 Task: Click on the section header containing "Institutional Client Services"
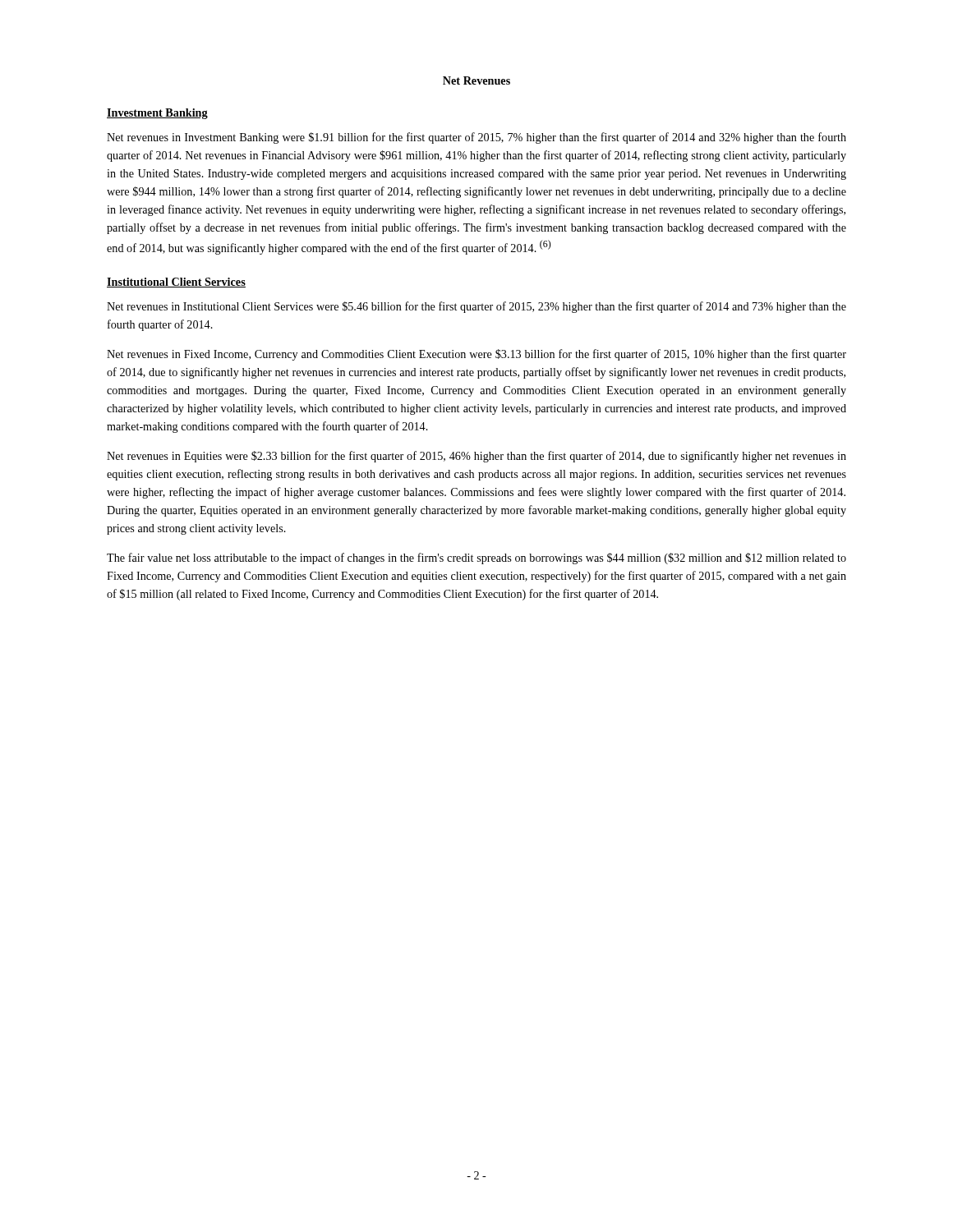pyautogui.click(x=176, y=282)
